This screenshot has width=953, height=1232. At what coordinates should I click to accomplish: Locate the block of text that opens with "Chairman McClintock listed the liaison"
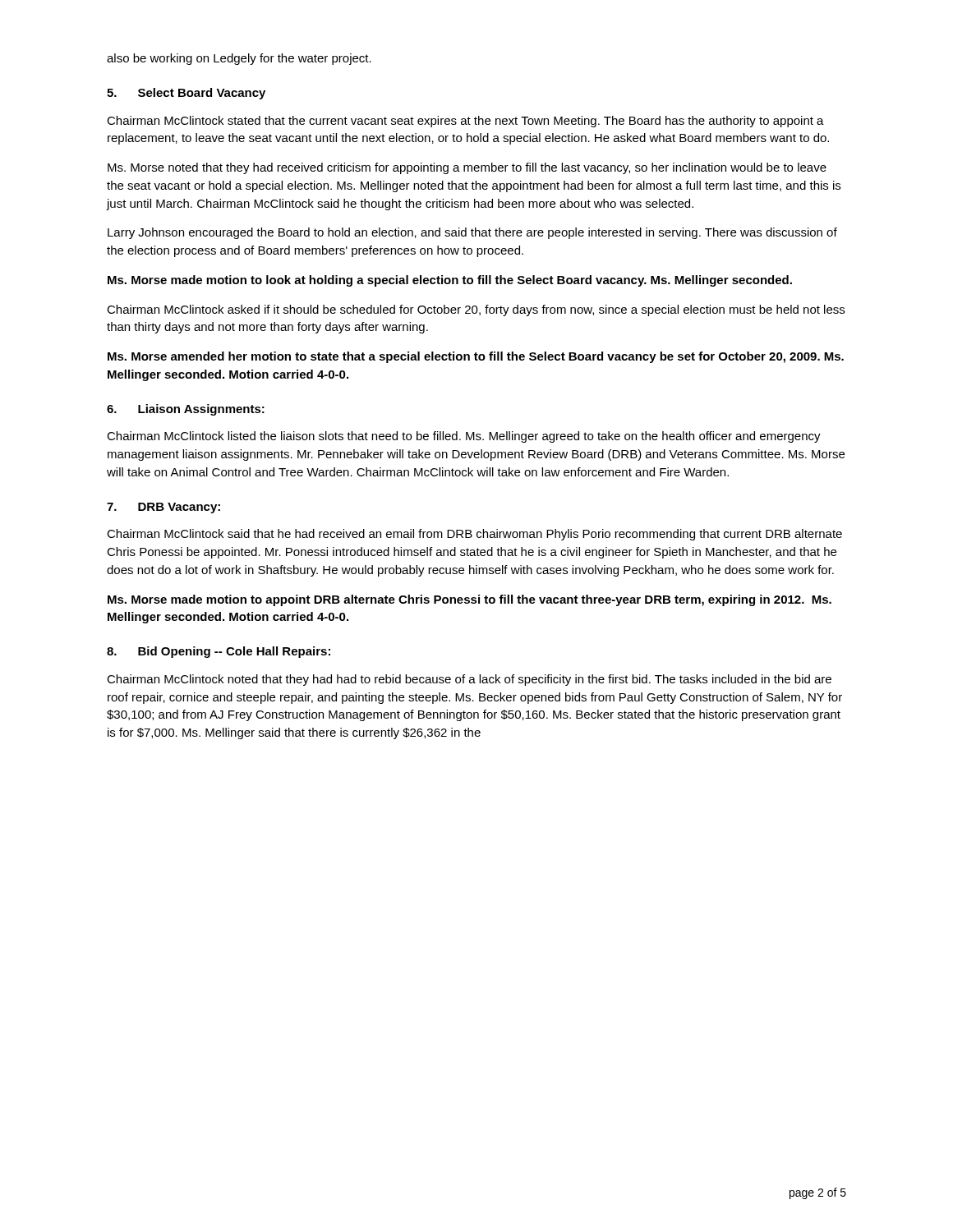click(476, 454)
